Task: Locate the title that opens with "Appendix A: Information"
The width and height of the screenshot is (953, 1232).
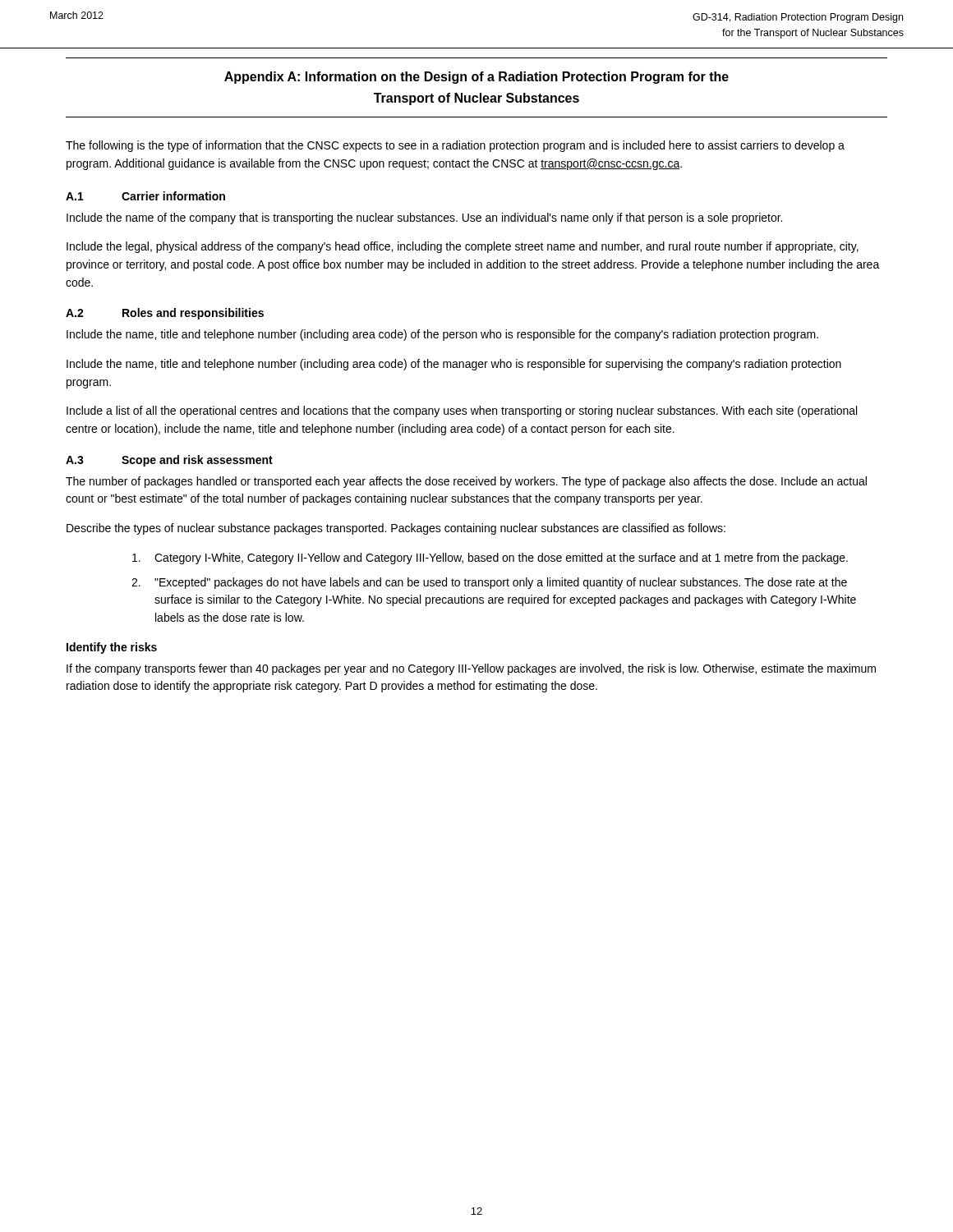Action: click(476, 88)
